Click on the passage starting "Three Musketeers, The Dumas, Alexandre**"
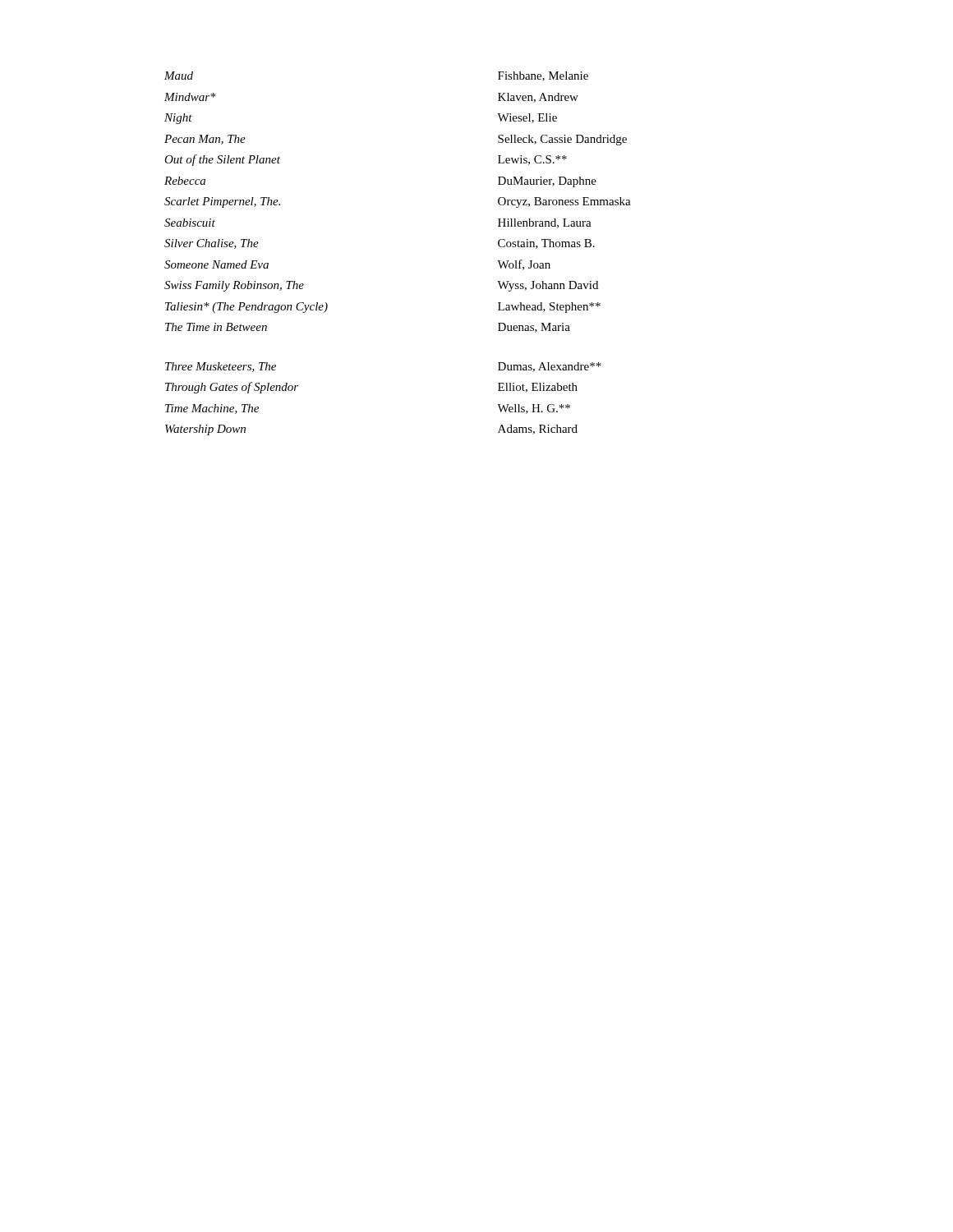The image size is (953, 1232). pos(212,367)
